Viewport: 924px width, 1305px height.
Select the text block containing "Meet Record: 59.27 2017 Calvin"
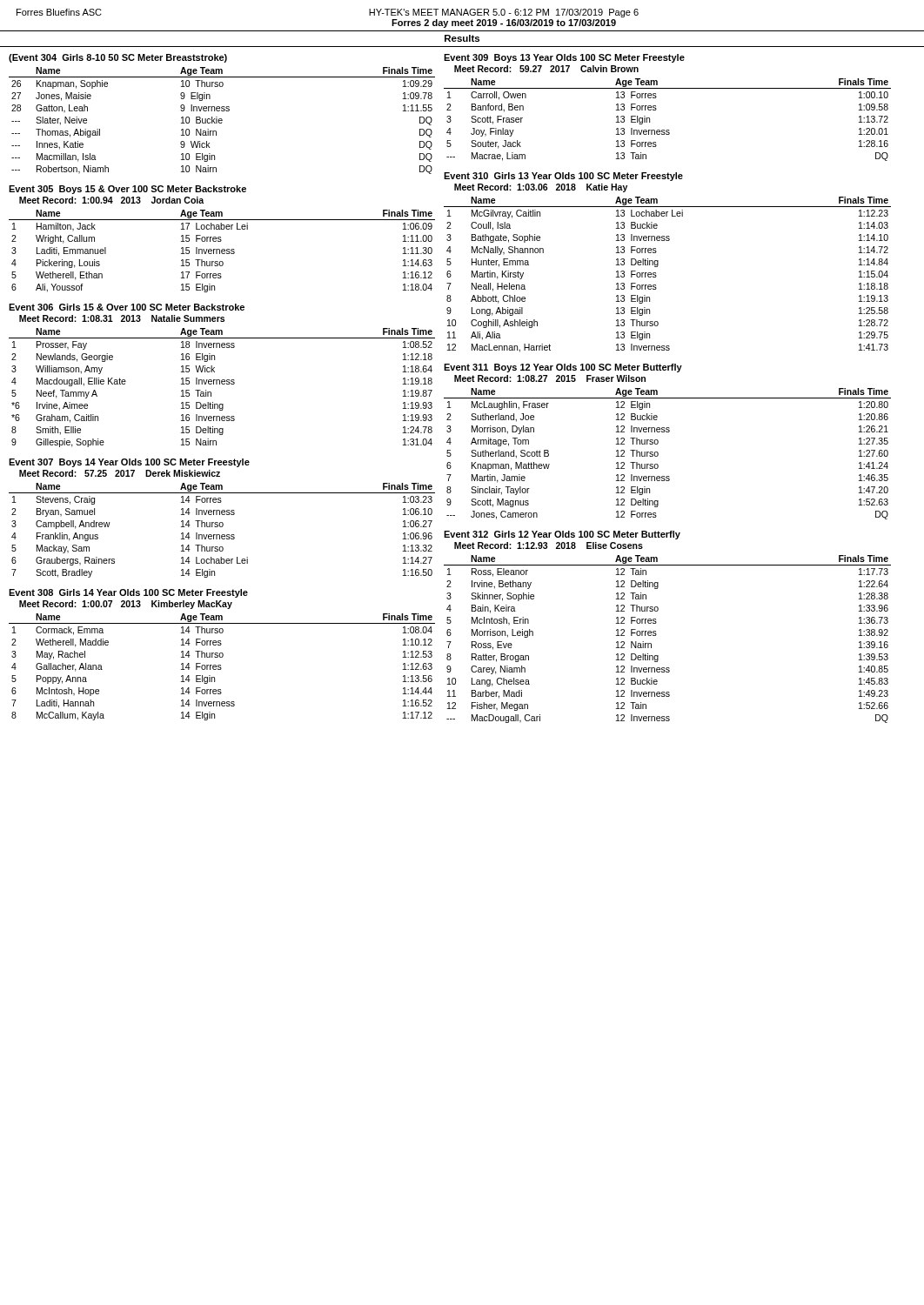coord(541,69)
